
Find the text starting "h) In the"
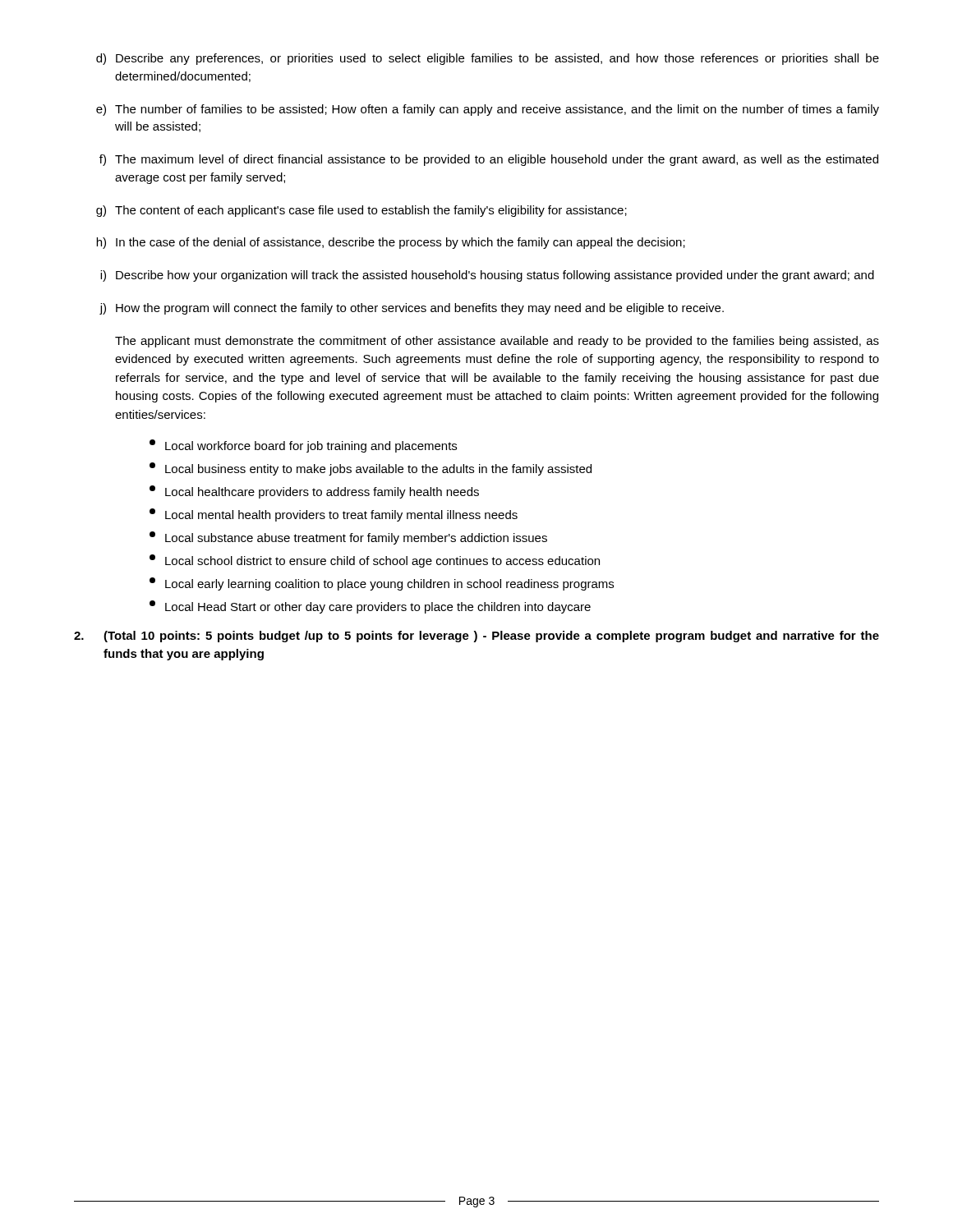[x=476, y=242]
